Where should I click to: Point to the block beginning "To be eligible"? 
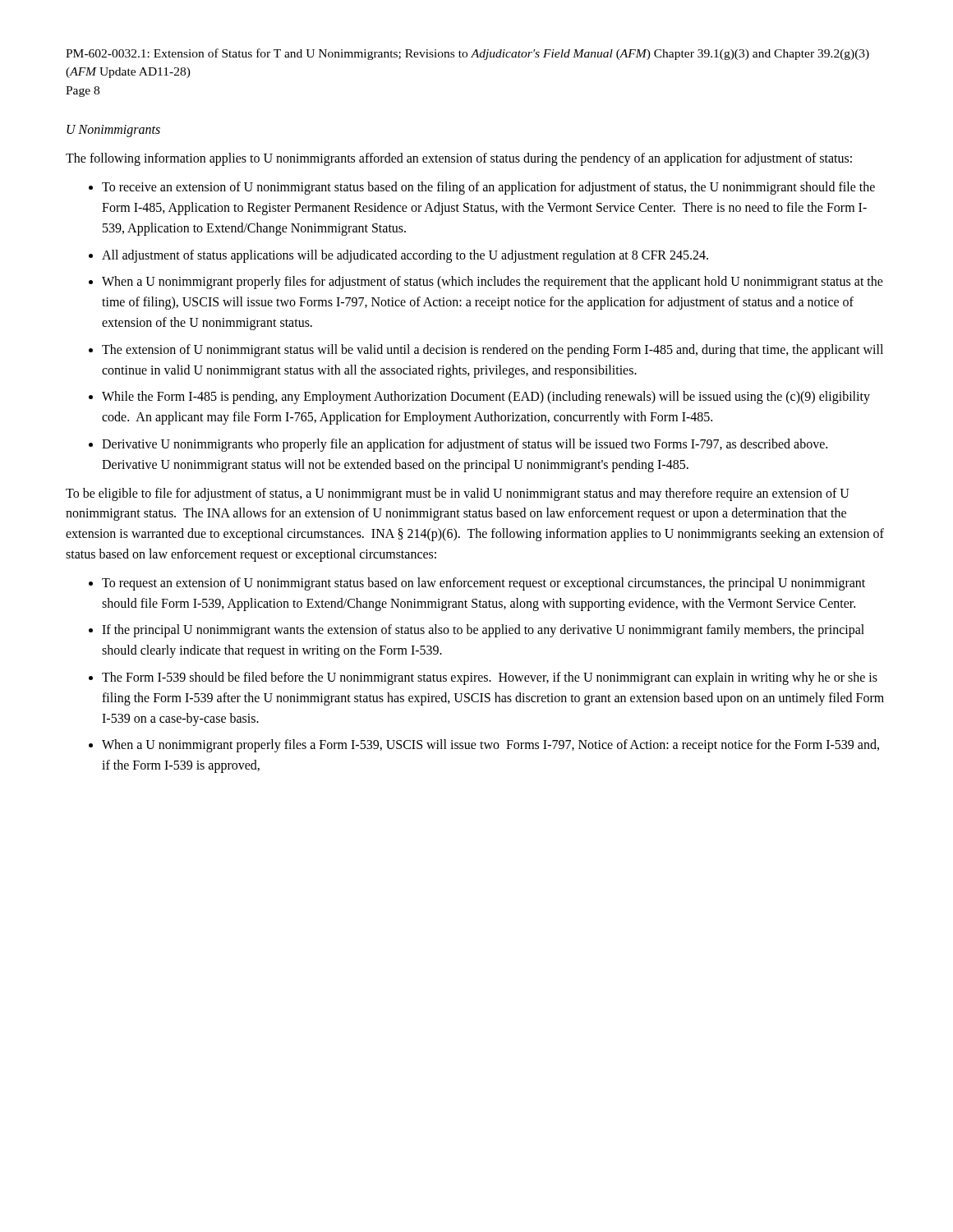point(475,523)
